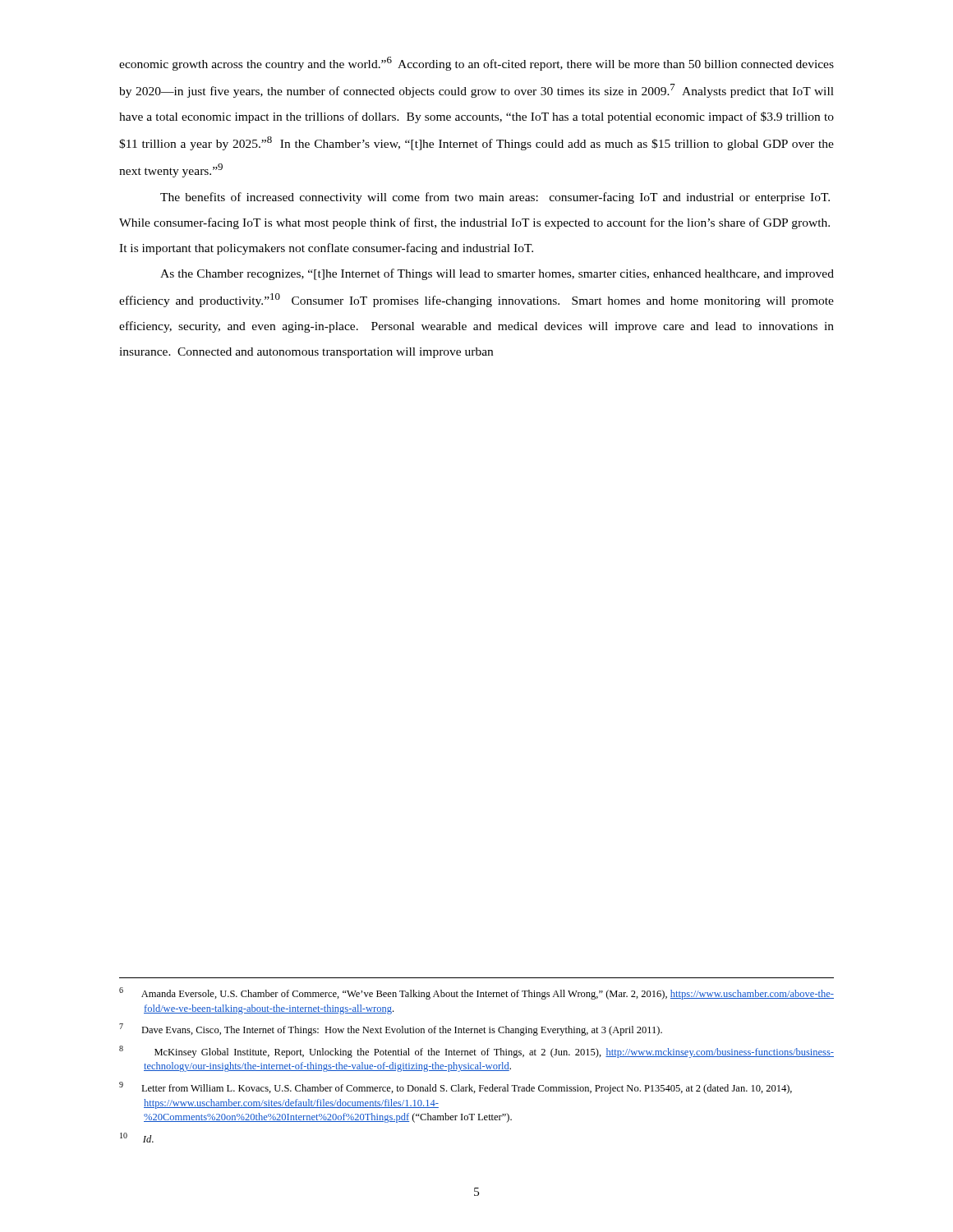Click on the region starting "economic growth across the country and"
The width and height of the screenshot is (953, 1232).
pyautogui.click(x=476, y=206)
